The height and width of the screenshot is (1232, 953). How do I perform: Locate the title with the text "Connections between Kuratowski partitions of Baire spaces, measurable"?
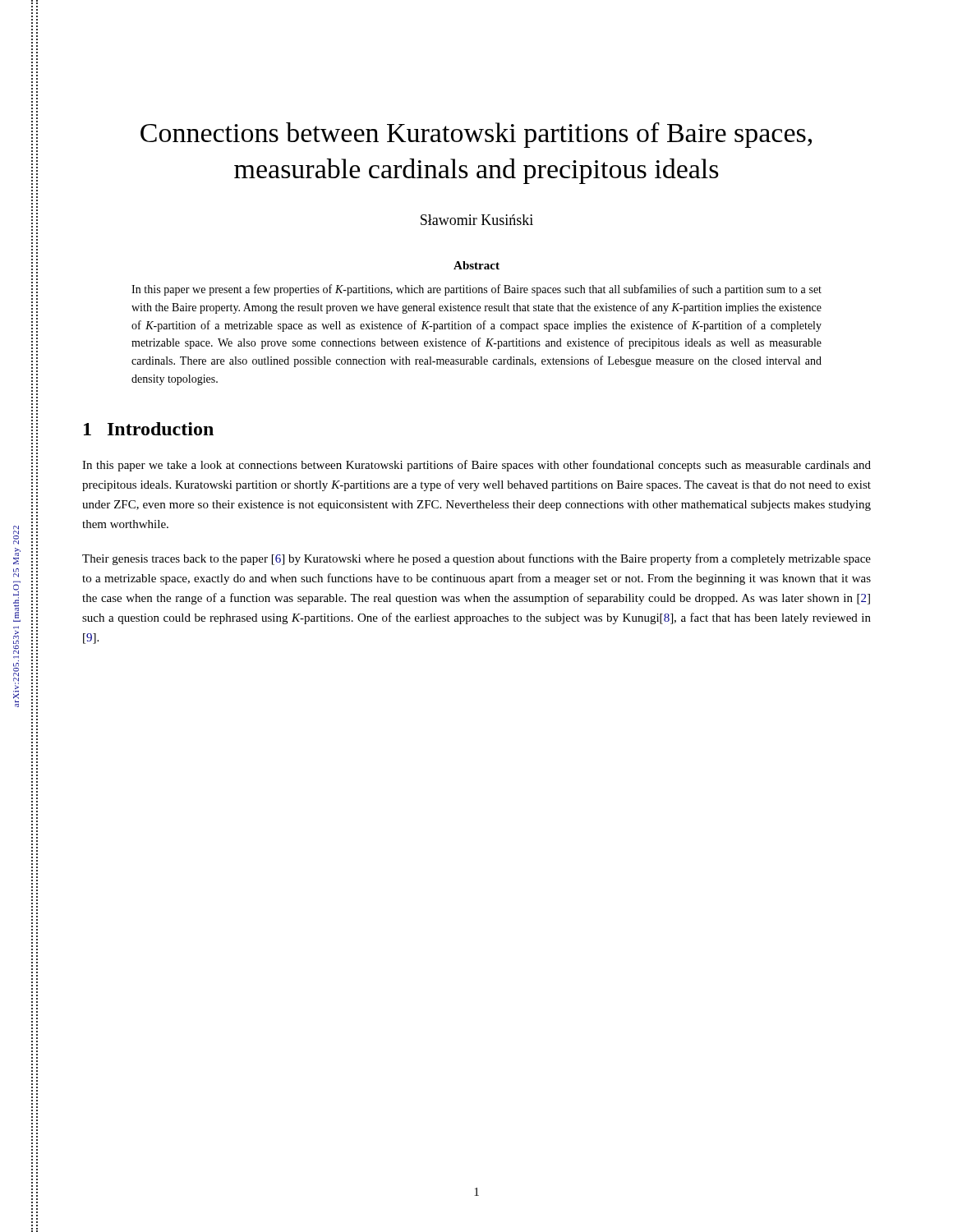pos(476,151)
